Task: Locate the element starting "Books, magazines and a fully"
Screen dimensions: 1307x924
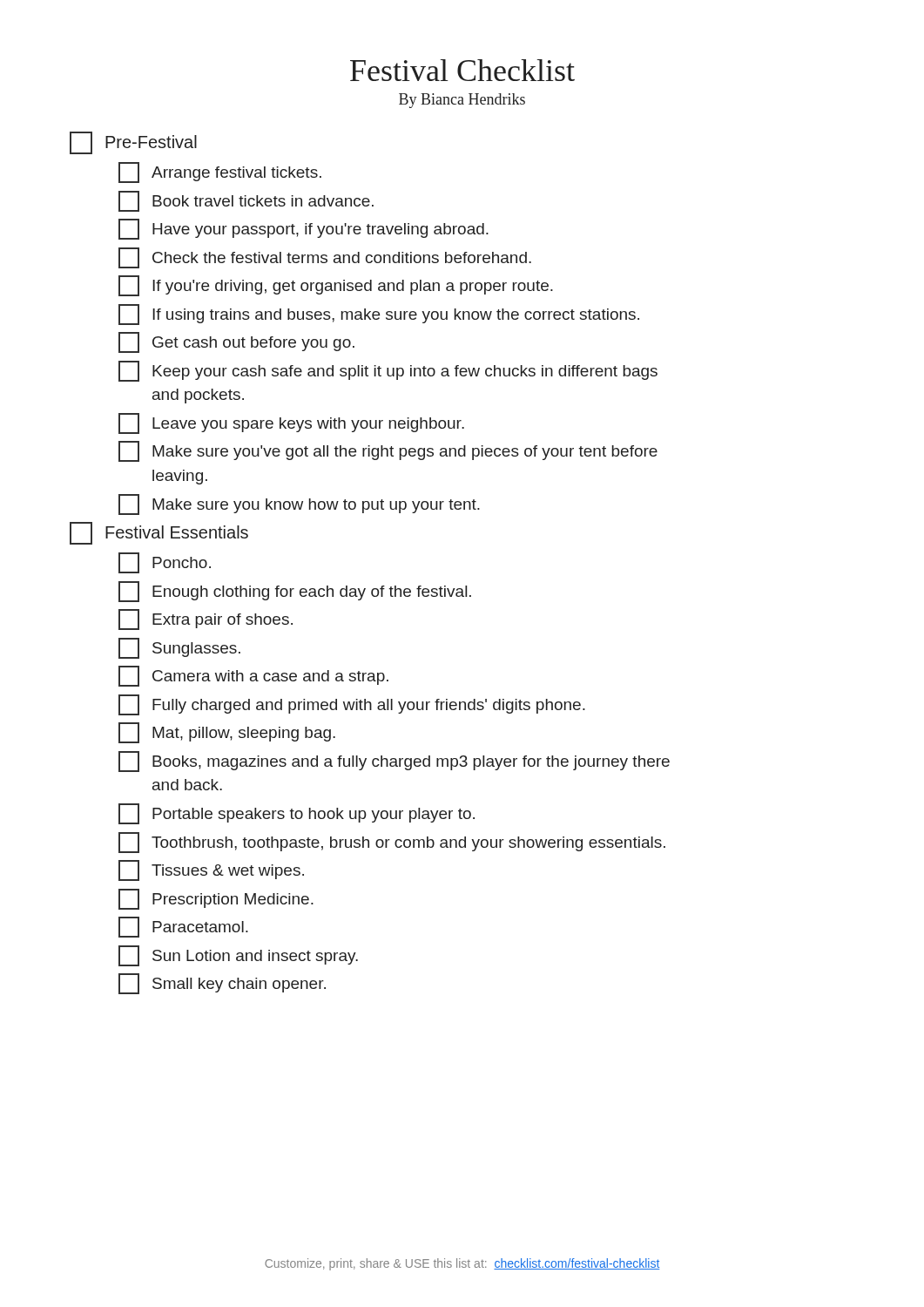Action: click(x=394, y=773)
